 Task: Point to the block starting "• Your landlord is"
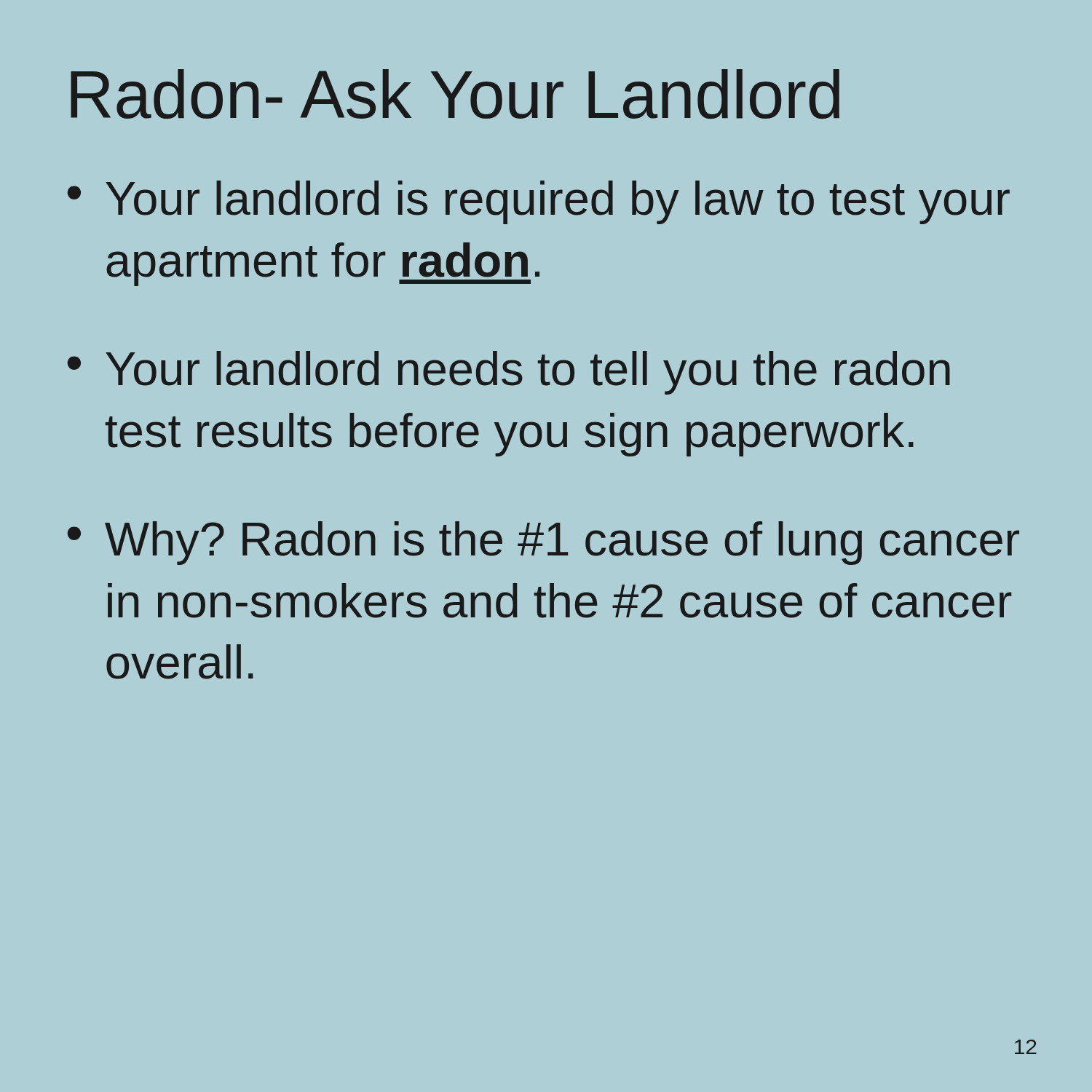[x=546, y=230]
